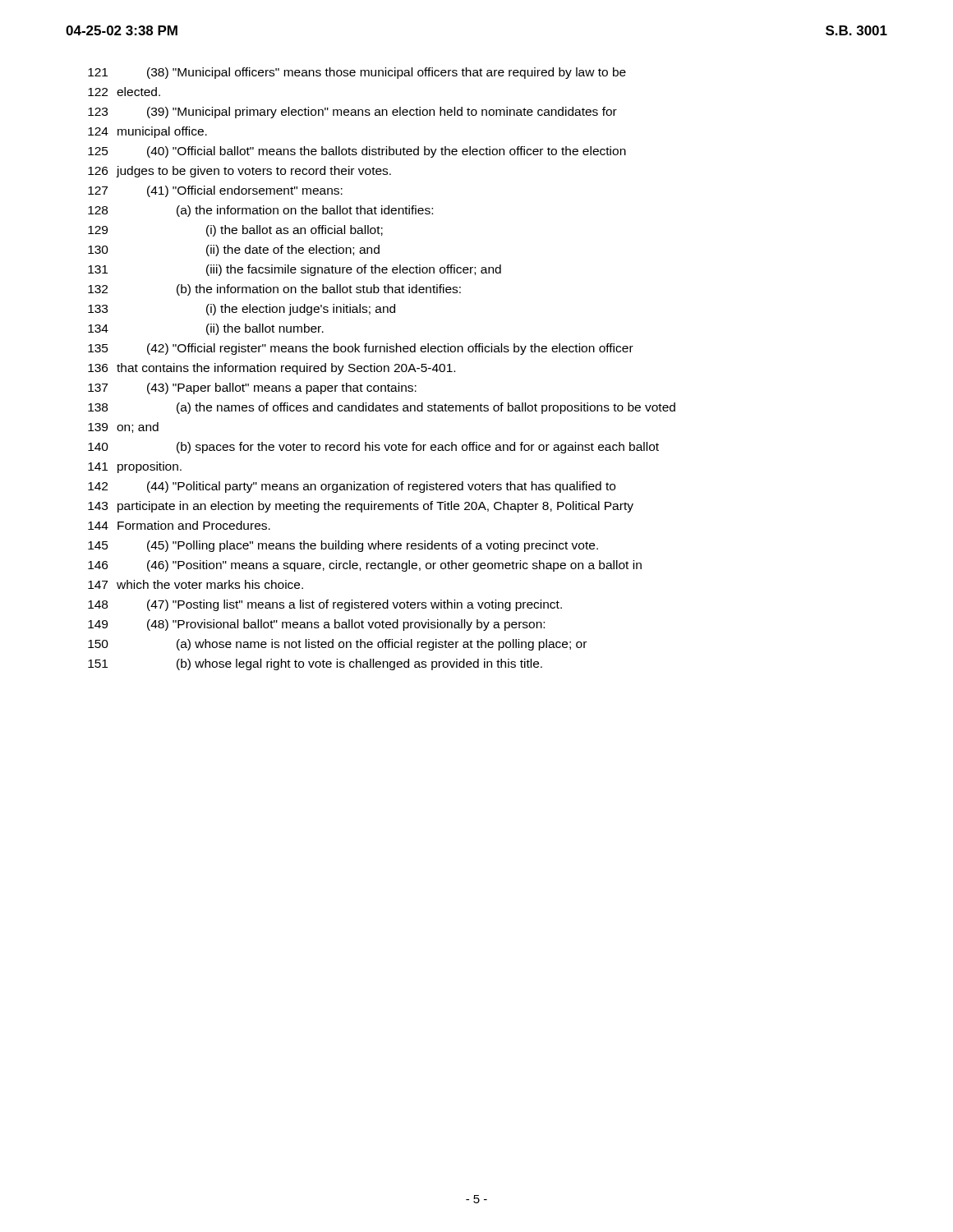953x1232 pixels.
Task: Locate the text "147 which the voter marks his choice."
Action: pyautogui.click(x=196, y=584)
